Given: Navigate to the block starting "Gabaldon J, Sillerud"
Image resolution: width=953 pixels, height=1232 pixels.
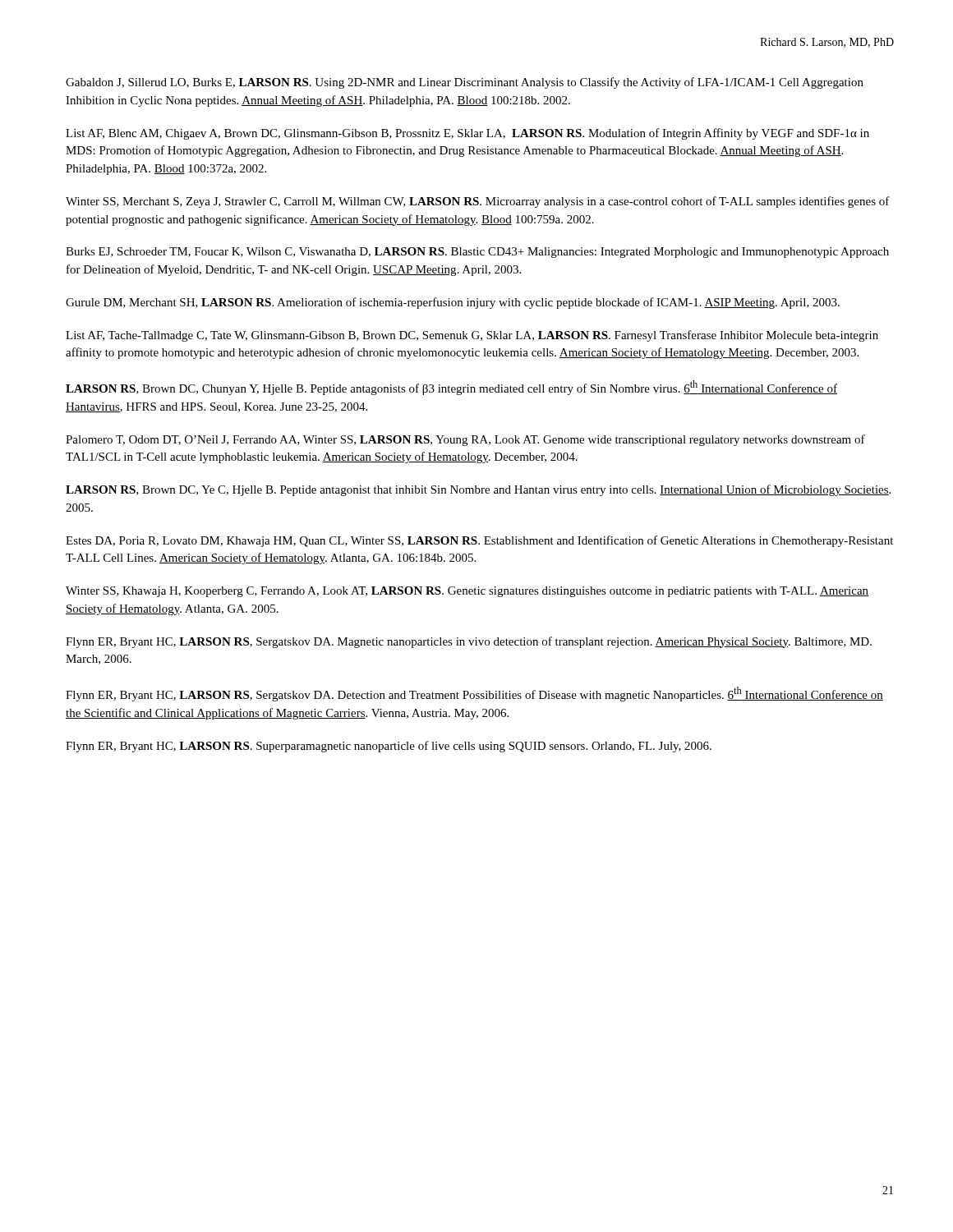Looking at the screenshot, I should click(x=465, y=91).
